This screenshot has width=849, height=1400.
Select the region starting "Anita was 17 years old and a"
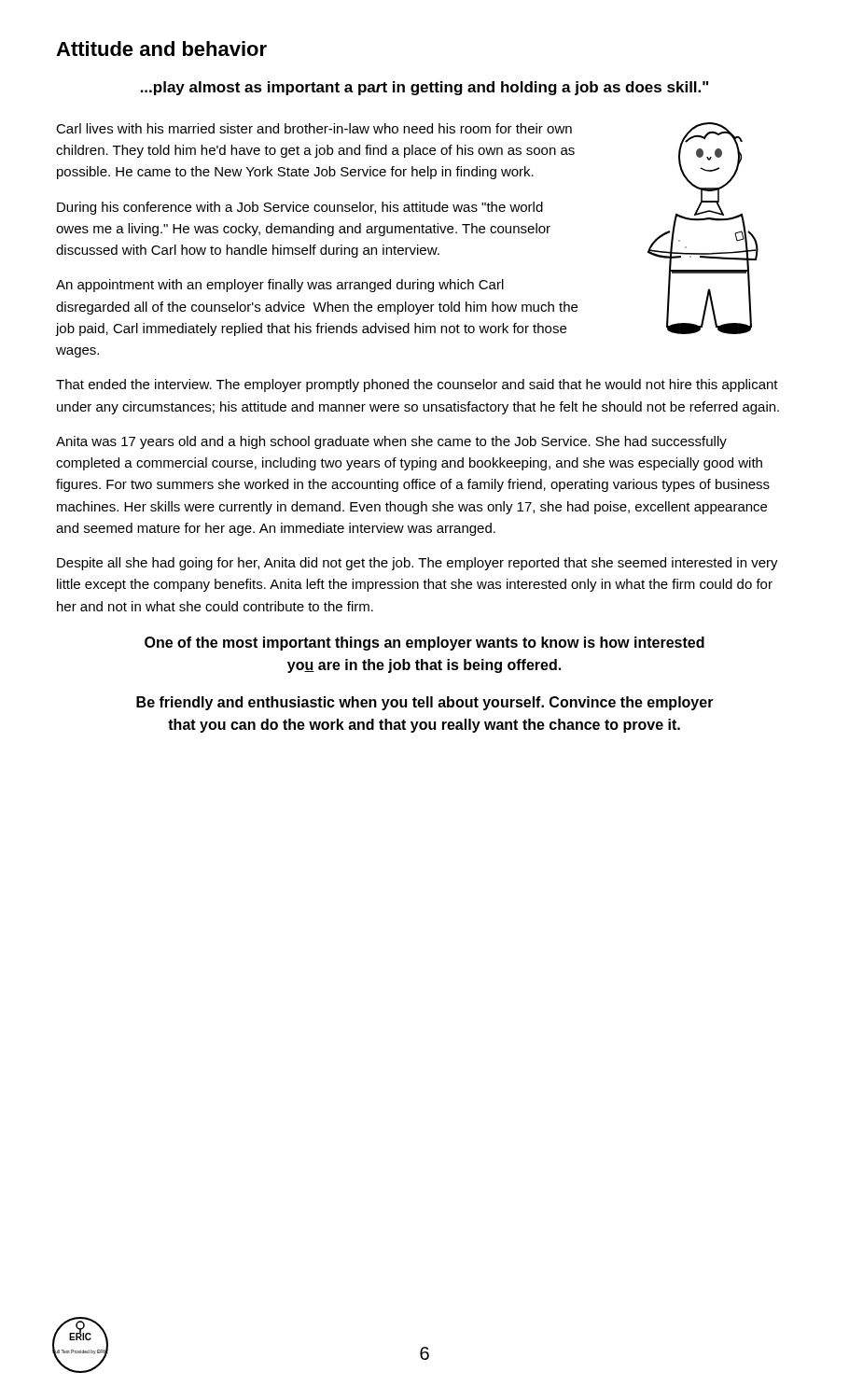tap(413, 484)
